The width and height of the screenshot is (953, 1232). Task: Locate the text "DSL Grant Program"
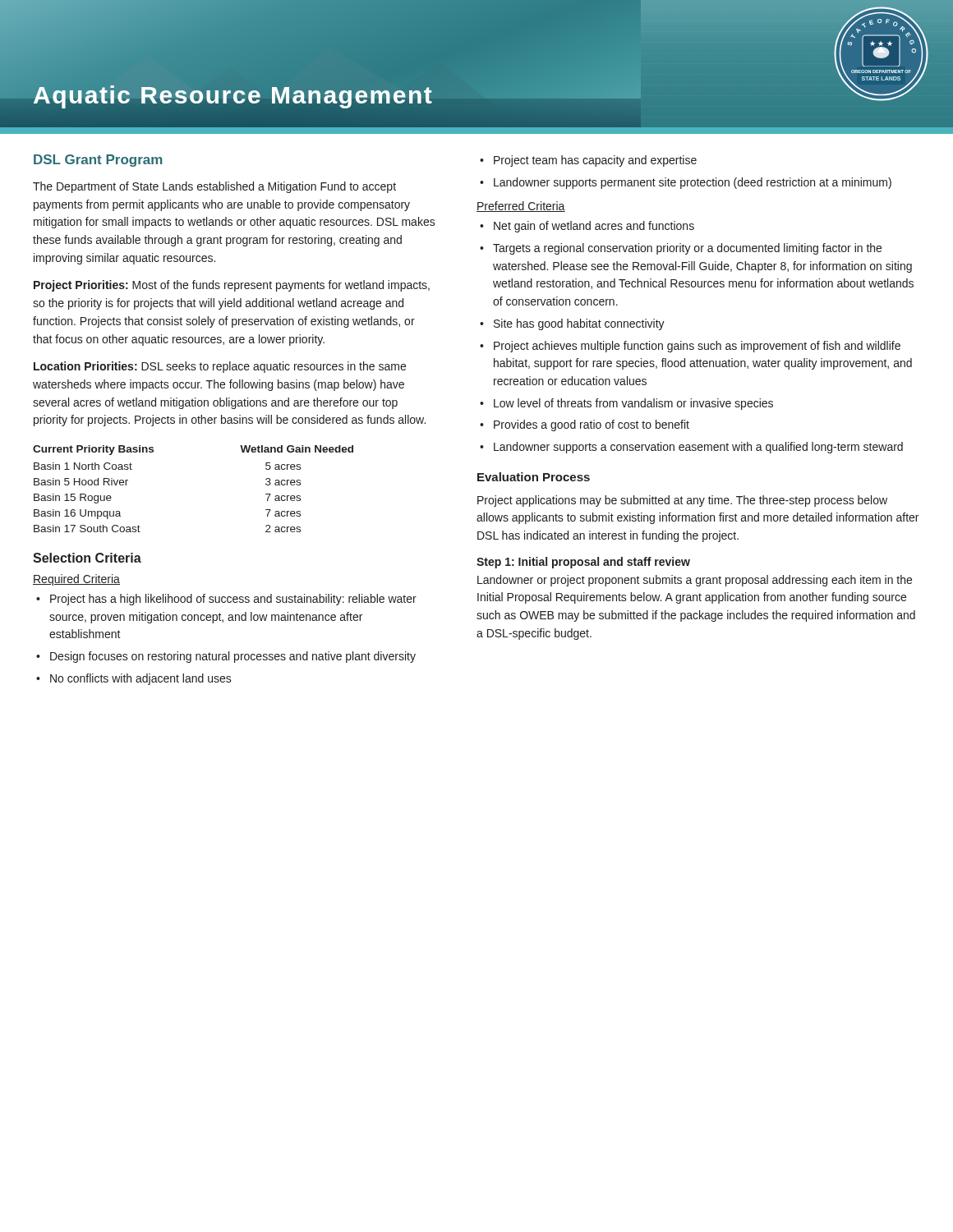[x=98, y=161]
